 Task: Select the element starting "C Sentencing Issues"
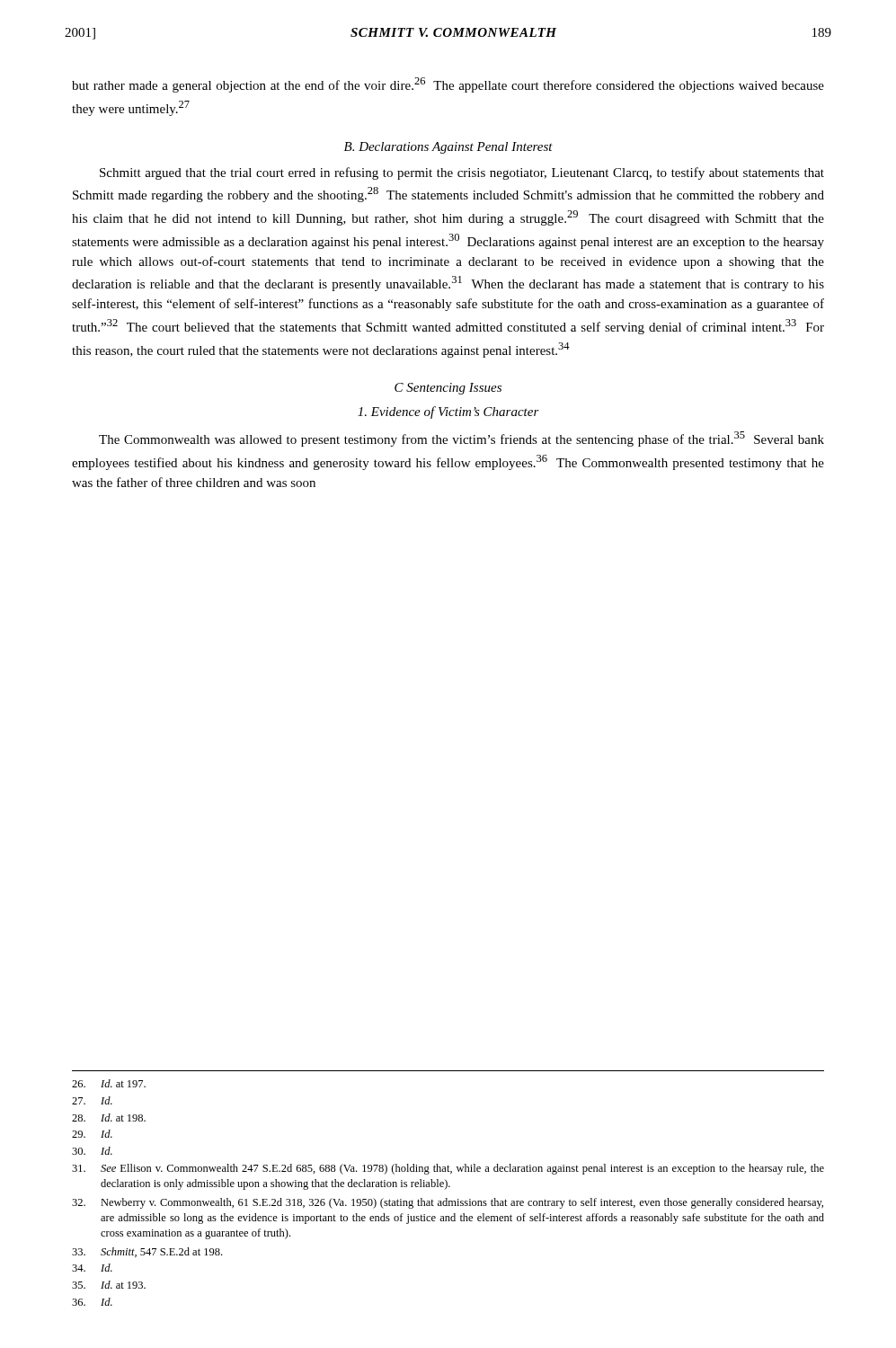click(x=448, y=388)
